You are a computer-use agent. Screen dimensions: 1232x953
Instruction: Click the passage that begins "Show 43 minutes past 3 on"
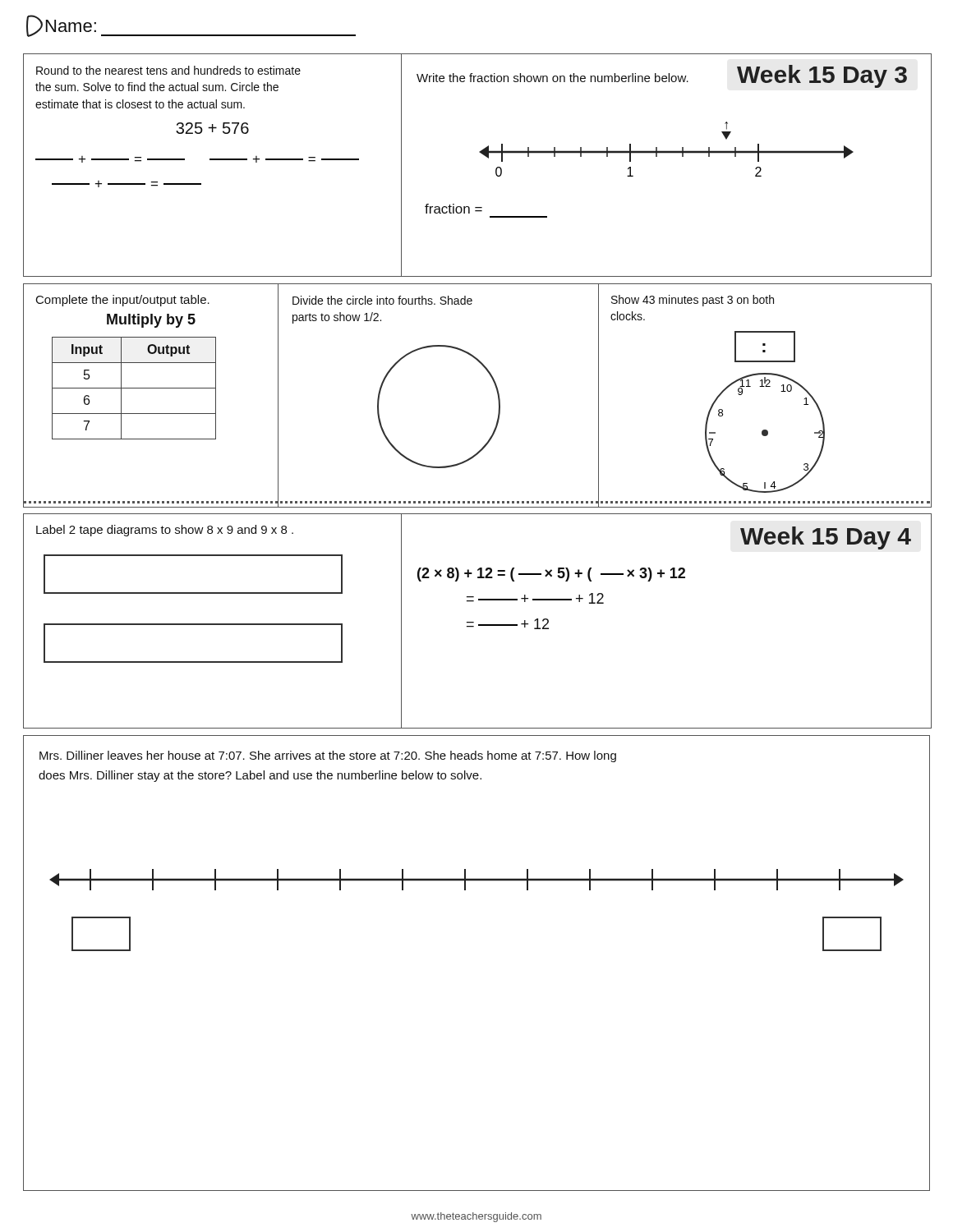(x=765, y=396)
